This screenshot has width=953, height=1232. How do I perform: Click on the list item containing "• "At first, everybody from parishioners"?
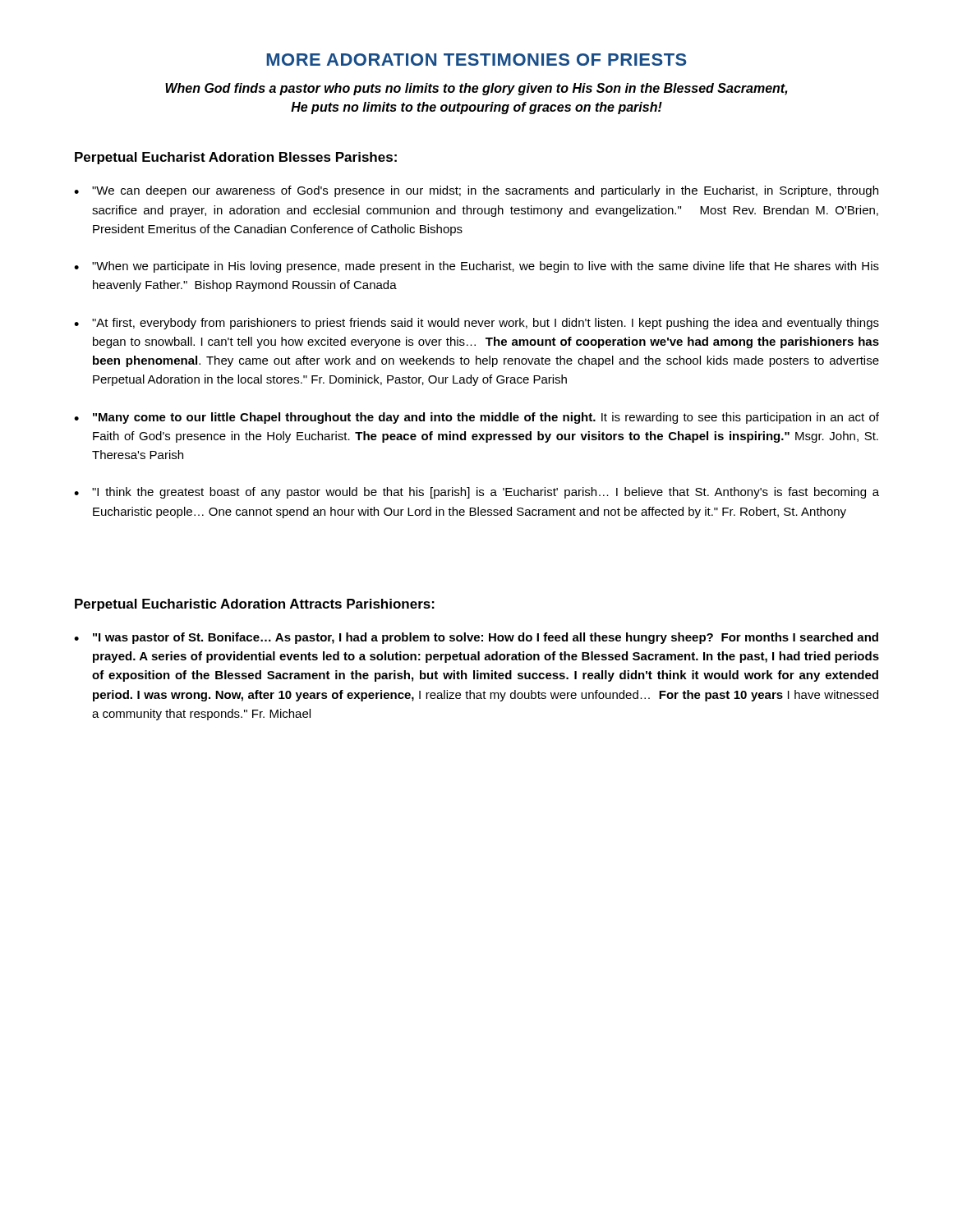tap(476, 351)
